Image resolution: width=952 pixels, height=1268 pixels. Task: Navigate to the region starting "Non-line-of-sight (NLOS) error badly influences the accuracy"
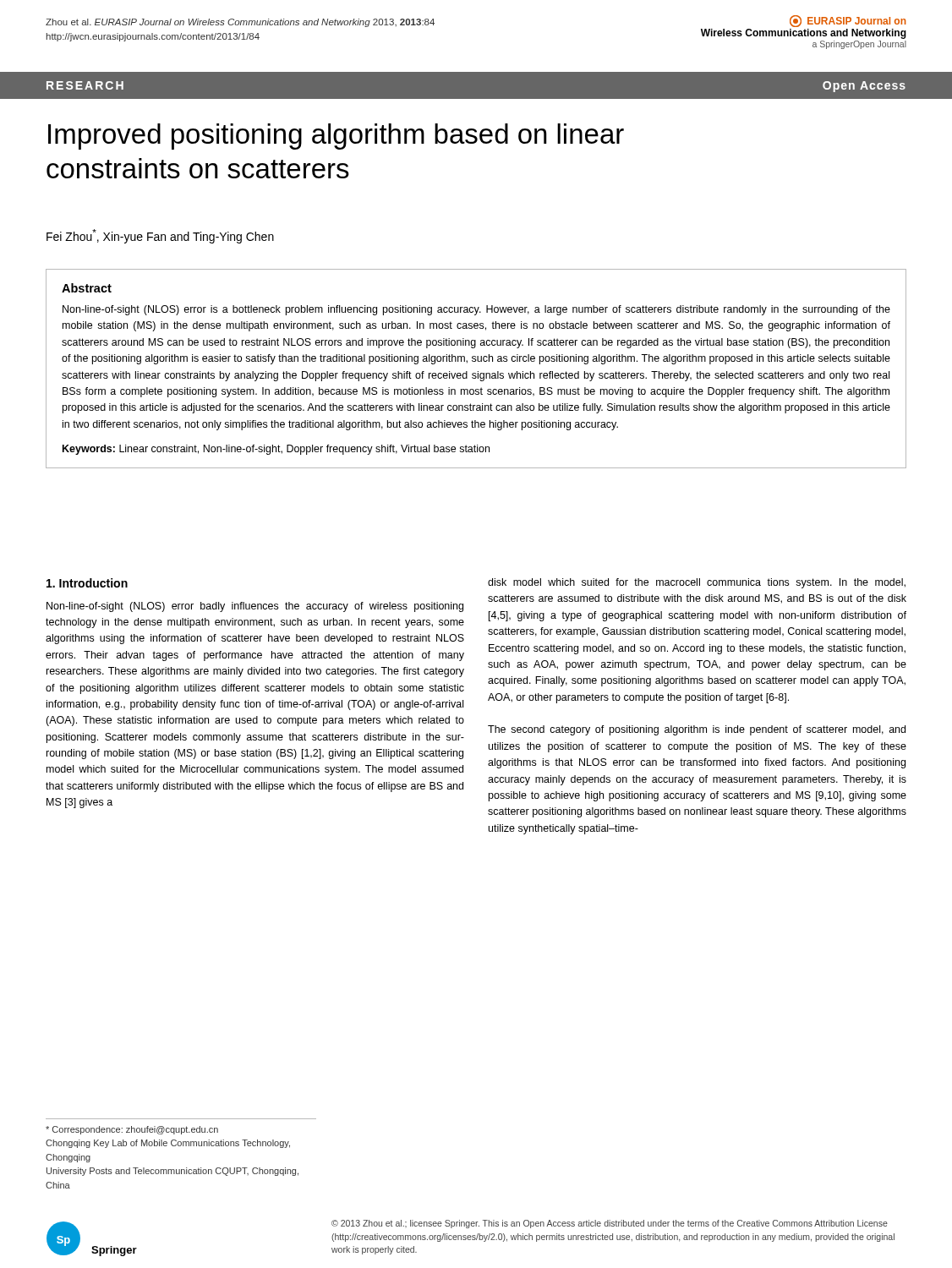tap(255, 704)
